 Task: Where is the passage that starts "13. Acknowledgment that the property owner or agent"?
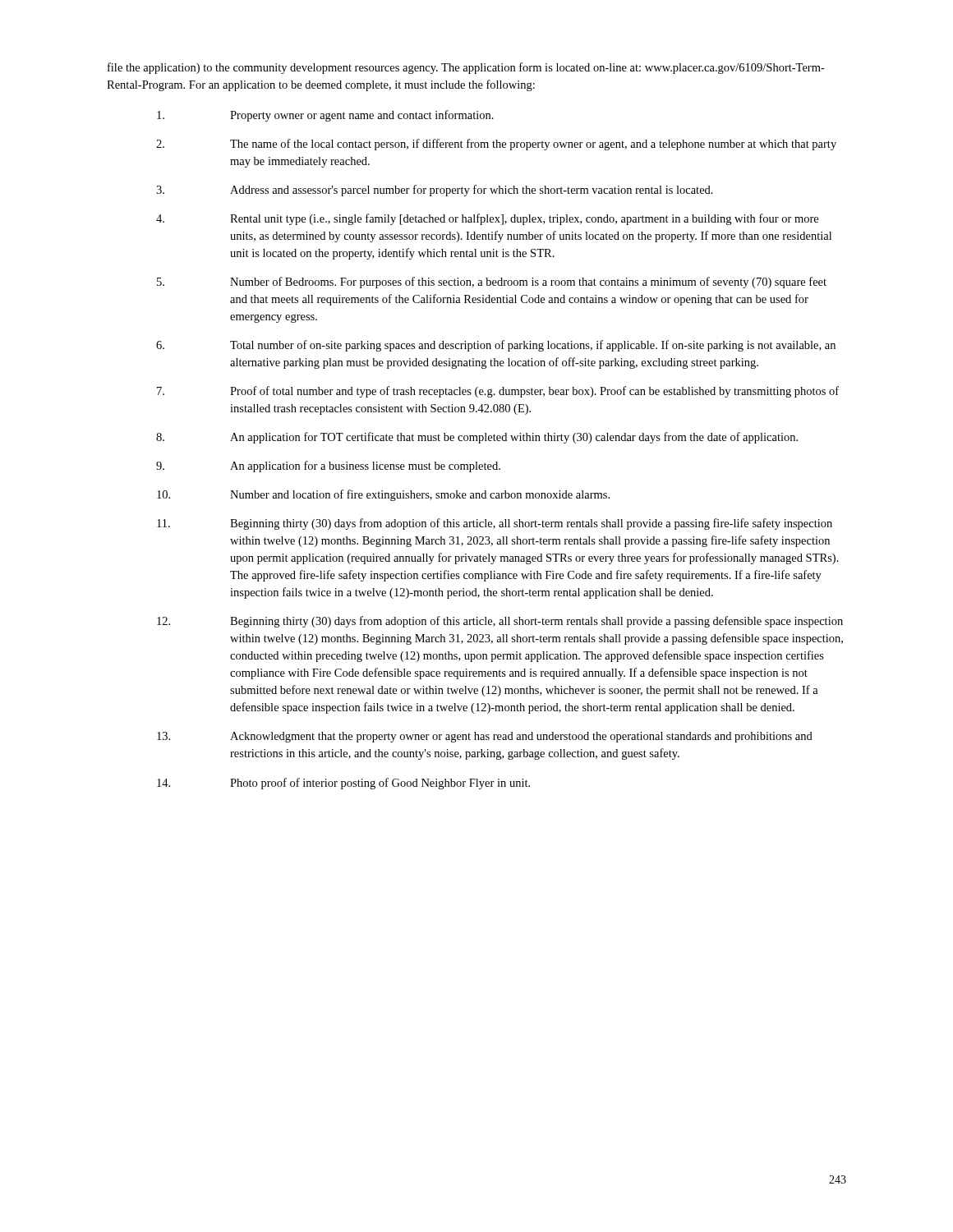pos(476,745)
